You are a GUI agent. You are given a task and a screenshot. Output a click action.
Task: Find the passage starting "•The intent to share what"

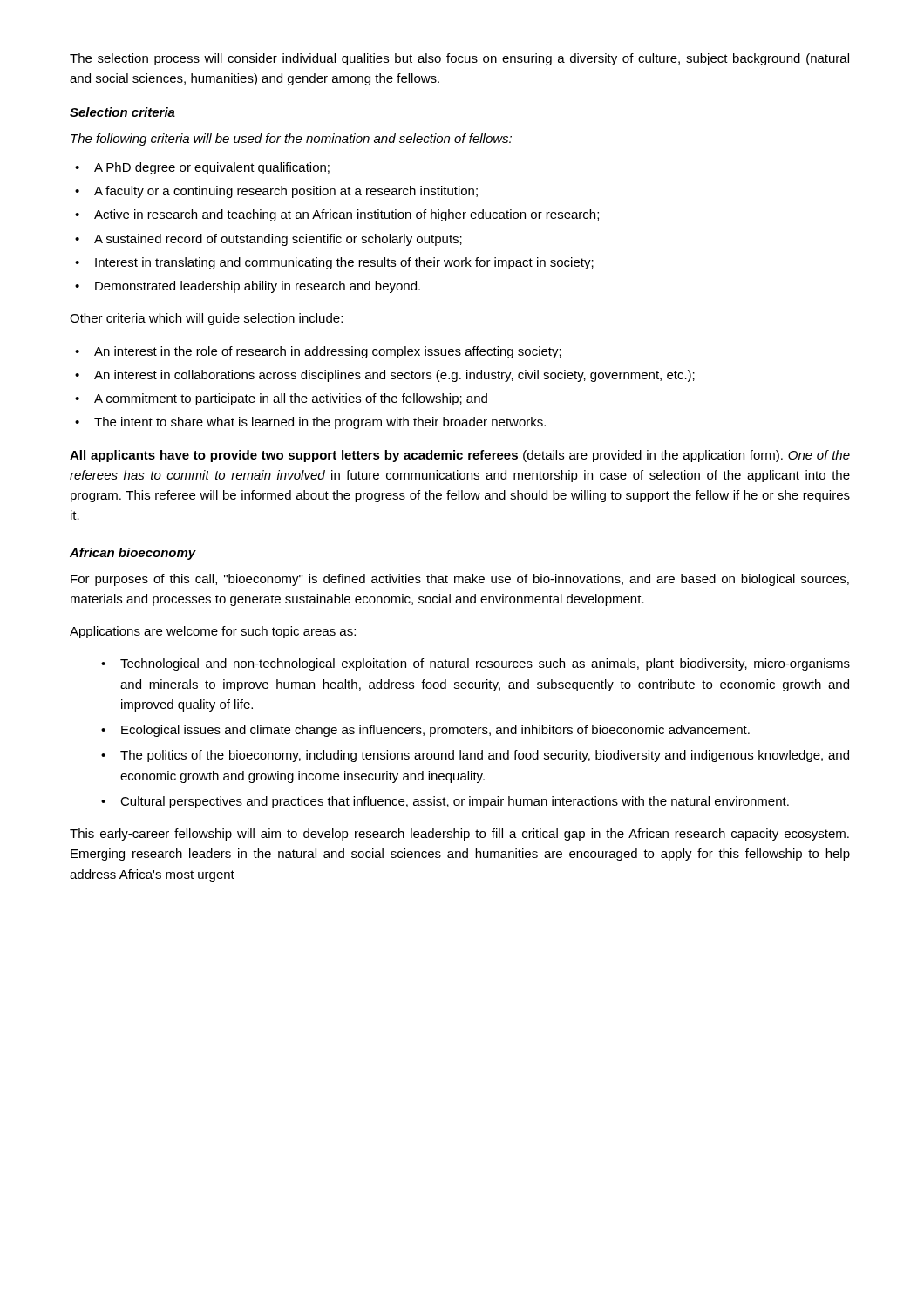tap(311, 422)
